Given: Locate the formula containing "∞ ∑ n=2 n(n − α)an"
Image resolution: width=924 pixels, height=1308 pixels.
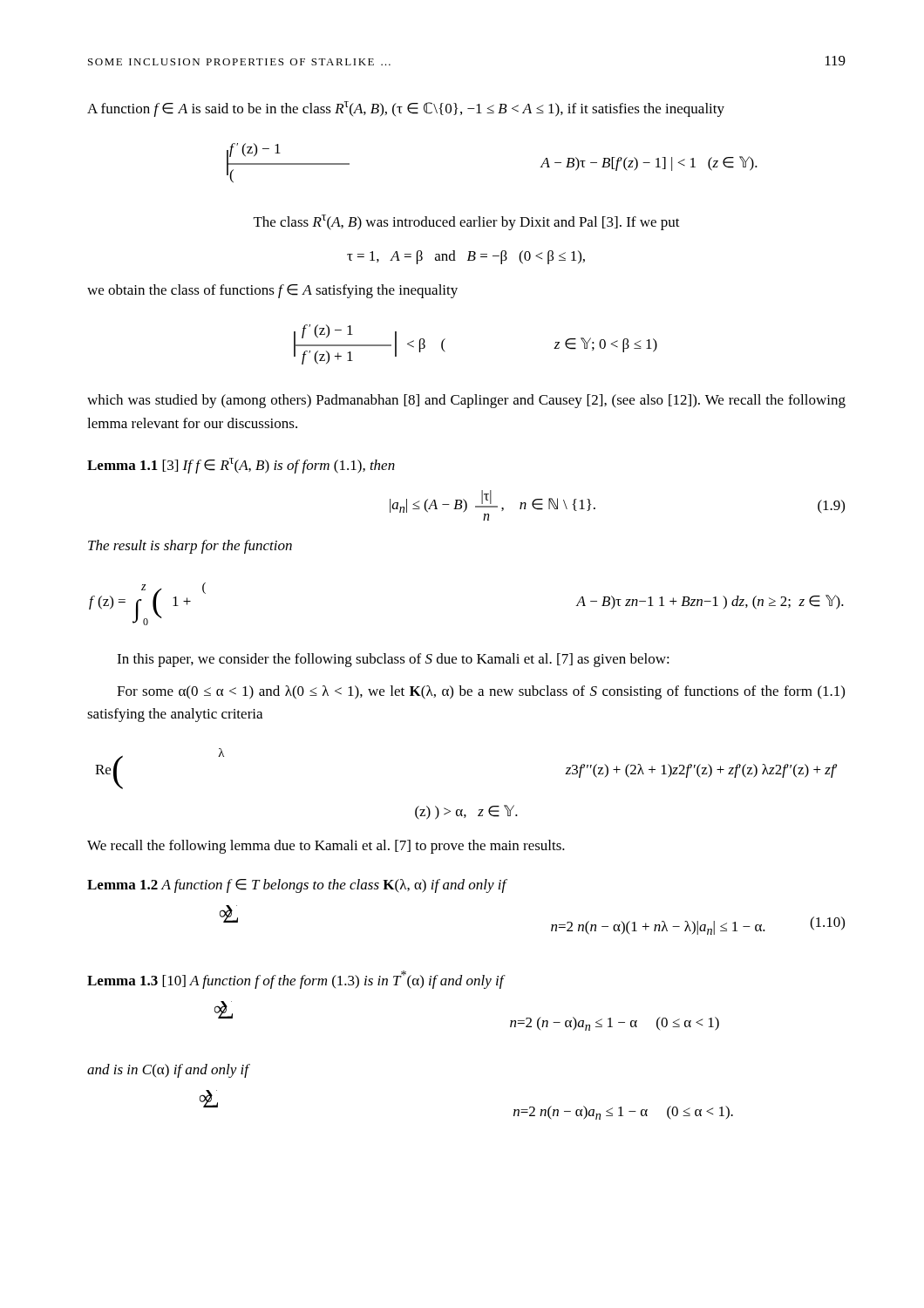Looking at the screenshot, I should pos(209,1105).
